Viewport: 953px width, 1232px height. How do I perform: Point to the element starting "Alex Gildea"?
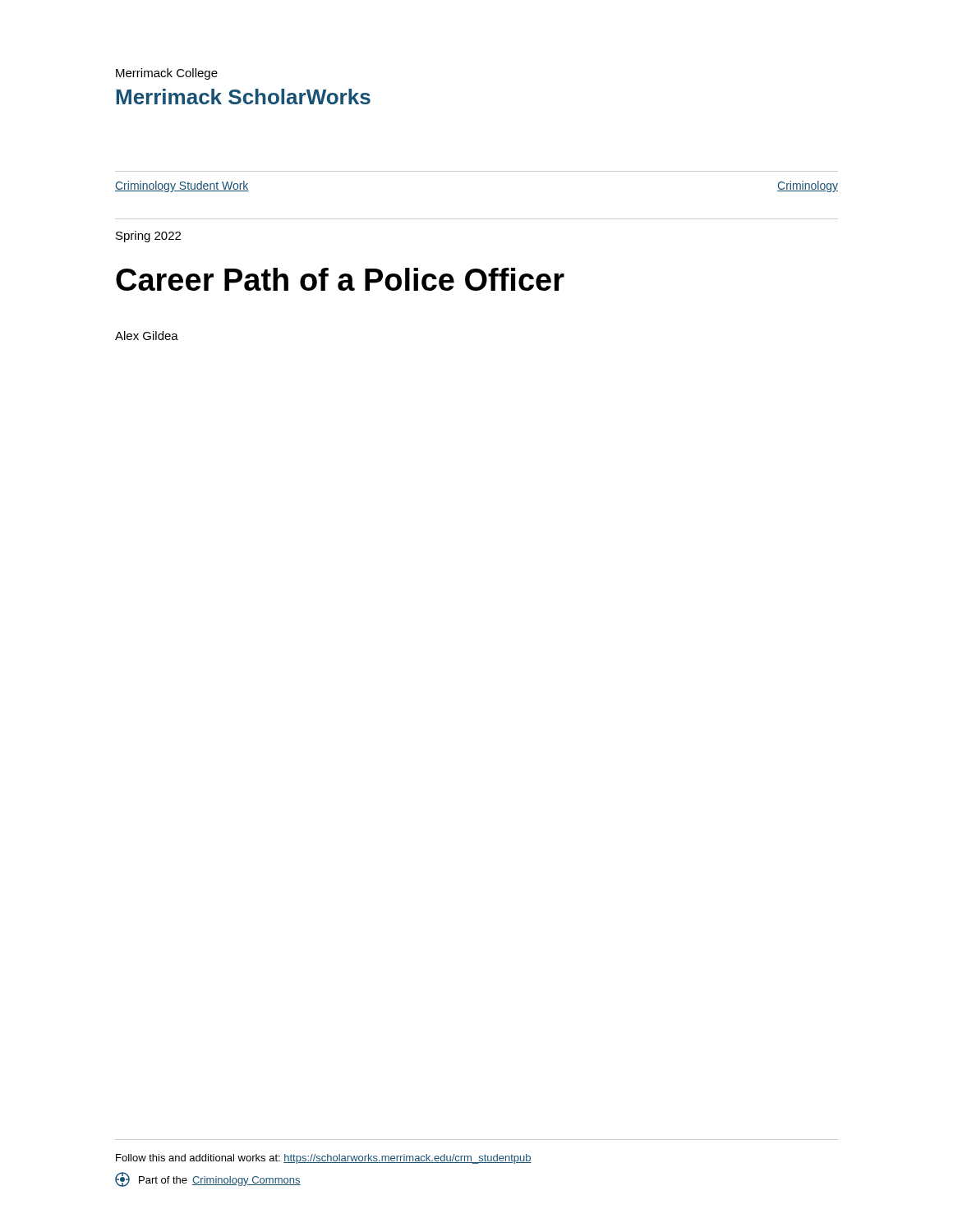(x=147, y=336)
